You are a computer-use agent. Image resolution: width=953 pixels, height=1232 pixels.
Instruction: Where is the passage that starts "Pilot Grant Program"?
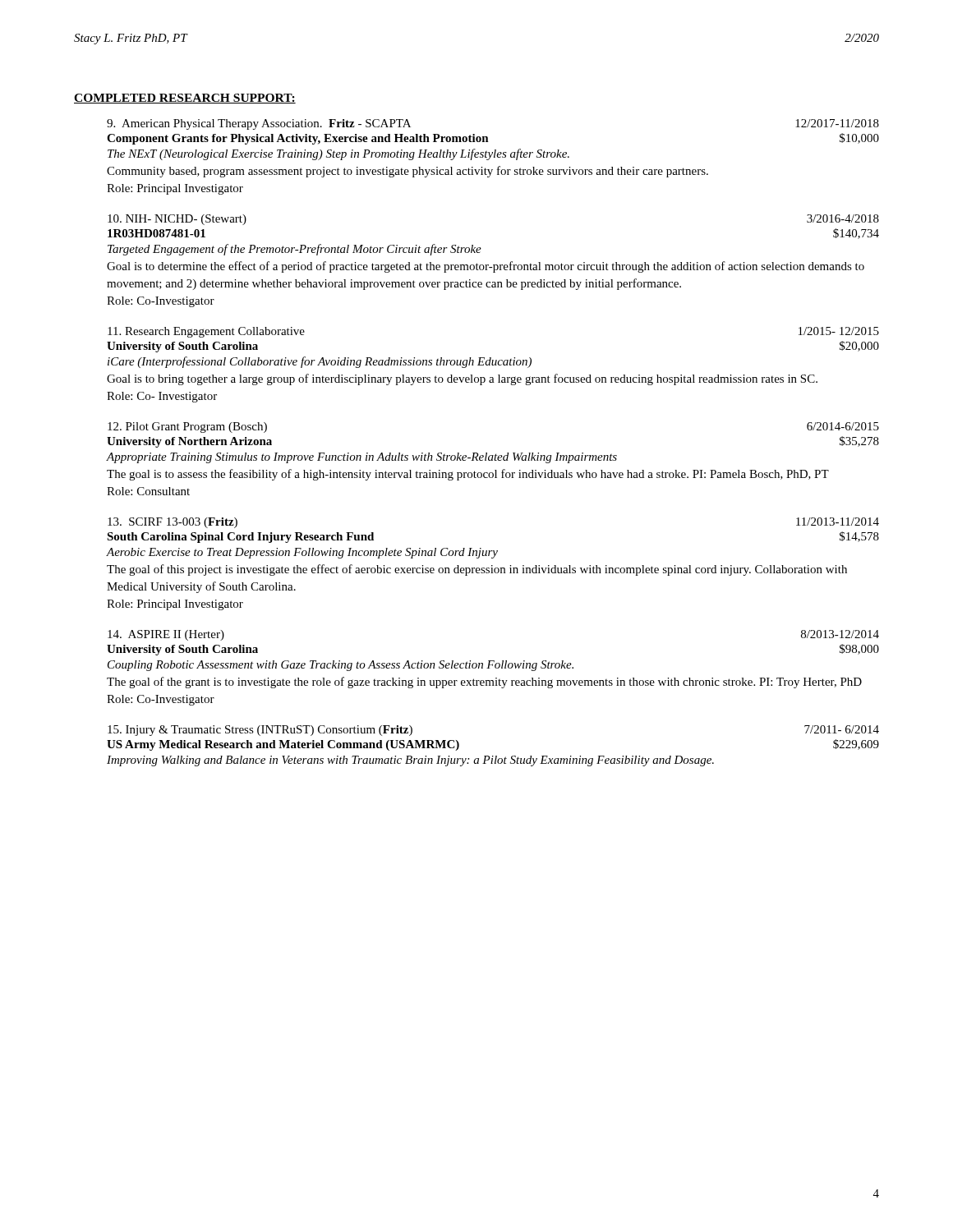(x=493, y=459)
